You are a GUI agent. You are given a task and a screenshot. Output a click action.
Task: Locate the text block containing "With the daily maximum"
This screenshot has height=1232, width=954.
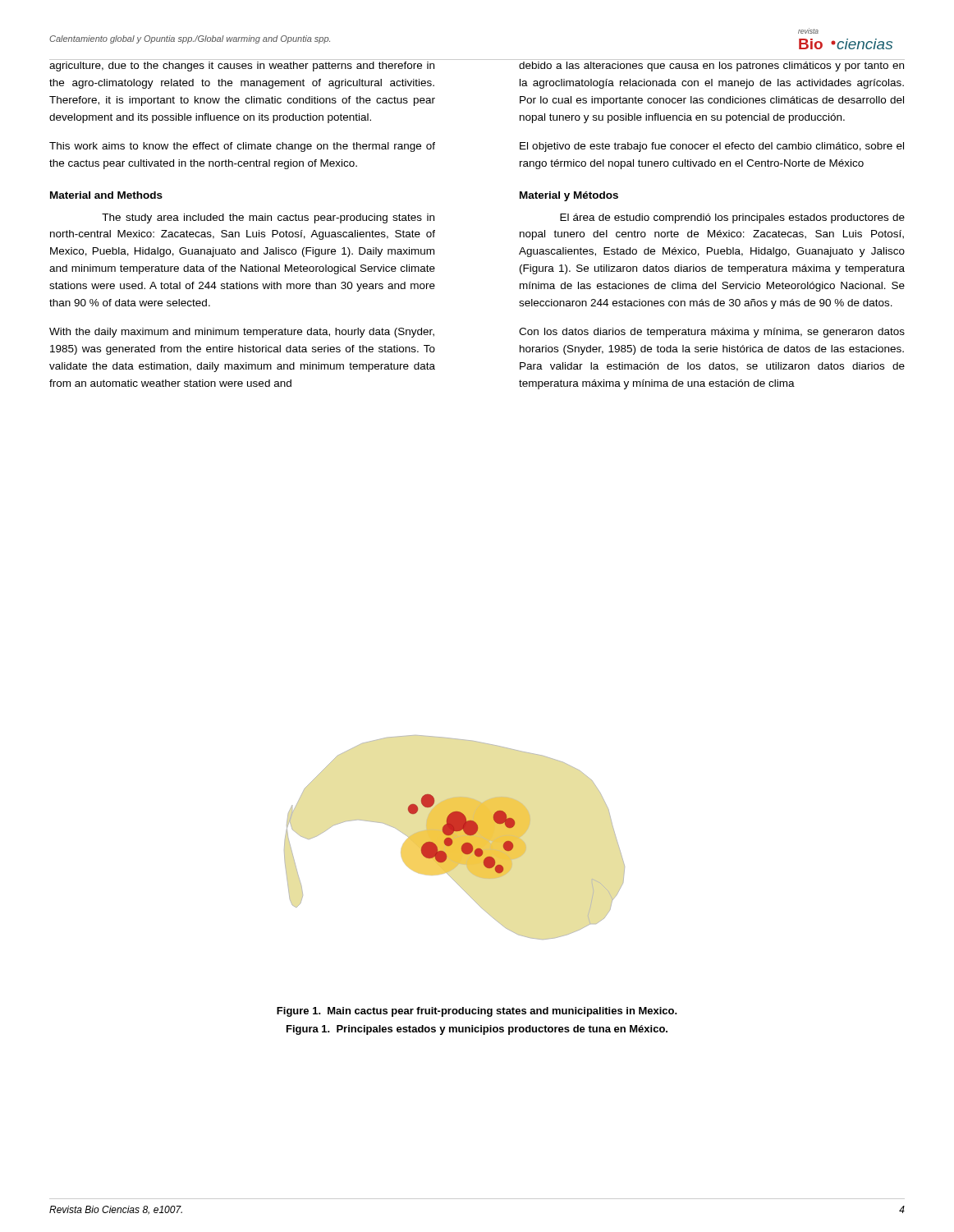click(x=242, y=357)
